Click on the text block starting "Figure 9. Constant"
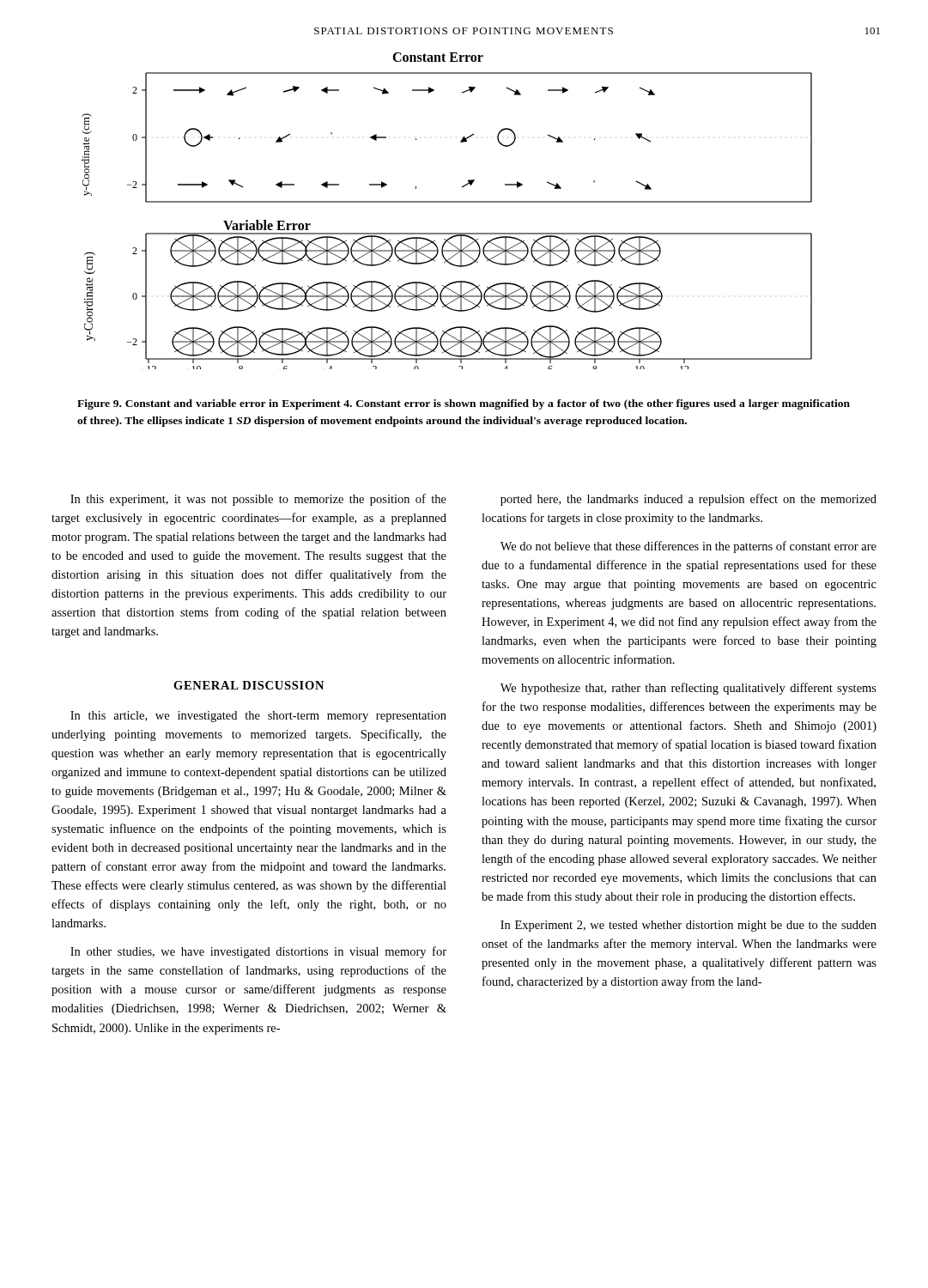The image size is (928, 1288). coord(464,412)
